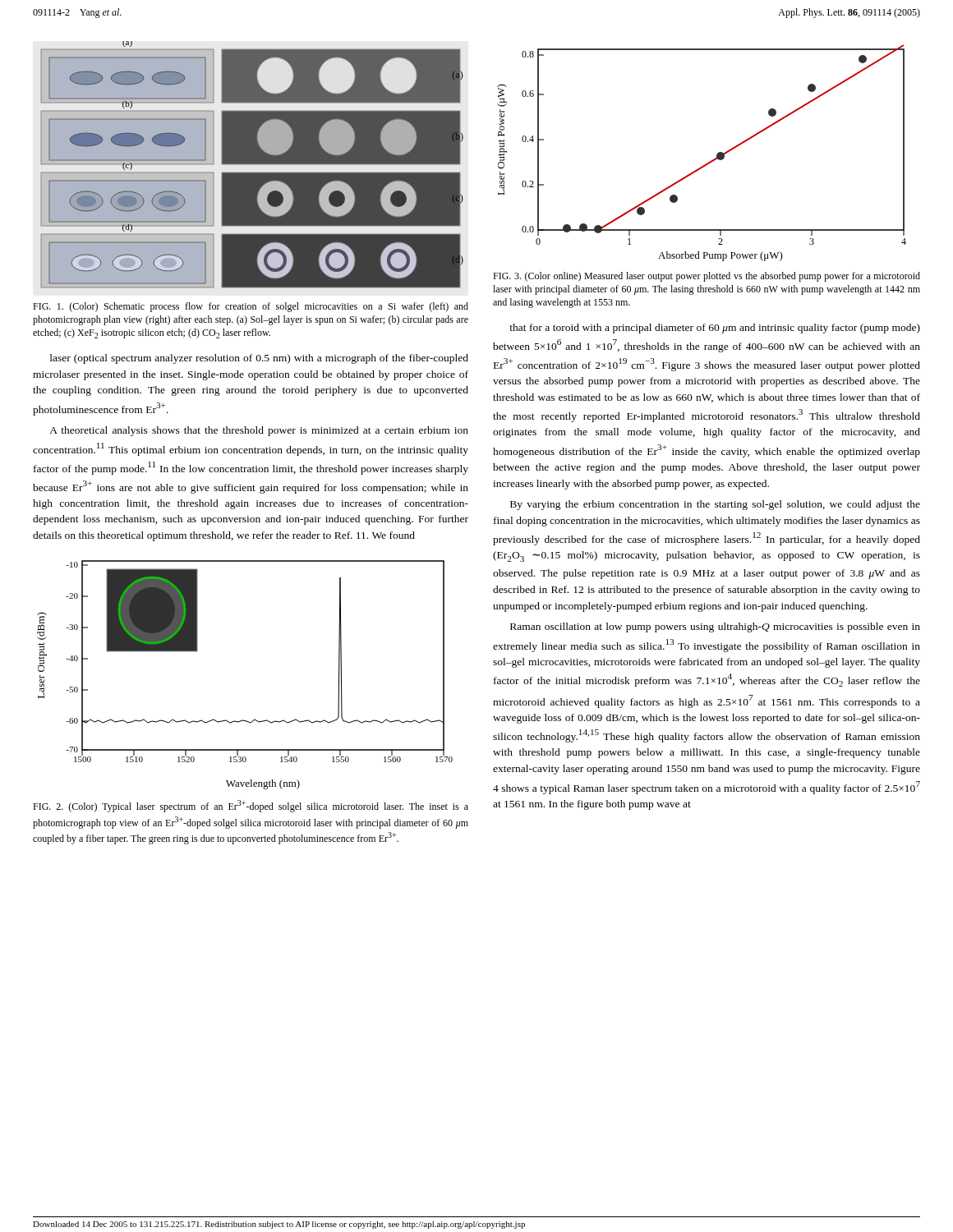953x1232 pixels.
Task: Select the text block that reads "laser (optical spectrum"
Action: point(251,384)
